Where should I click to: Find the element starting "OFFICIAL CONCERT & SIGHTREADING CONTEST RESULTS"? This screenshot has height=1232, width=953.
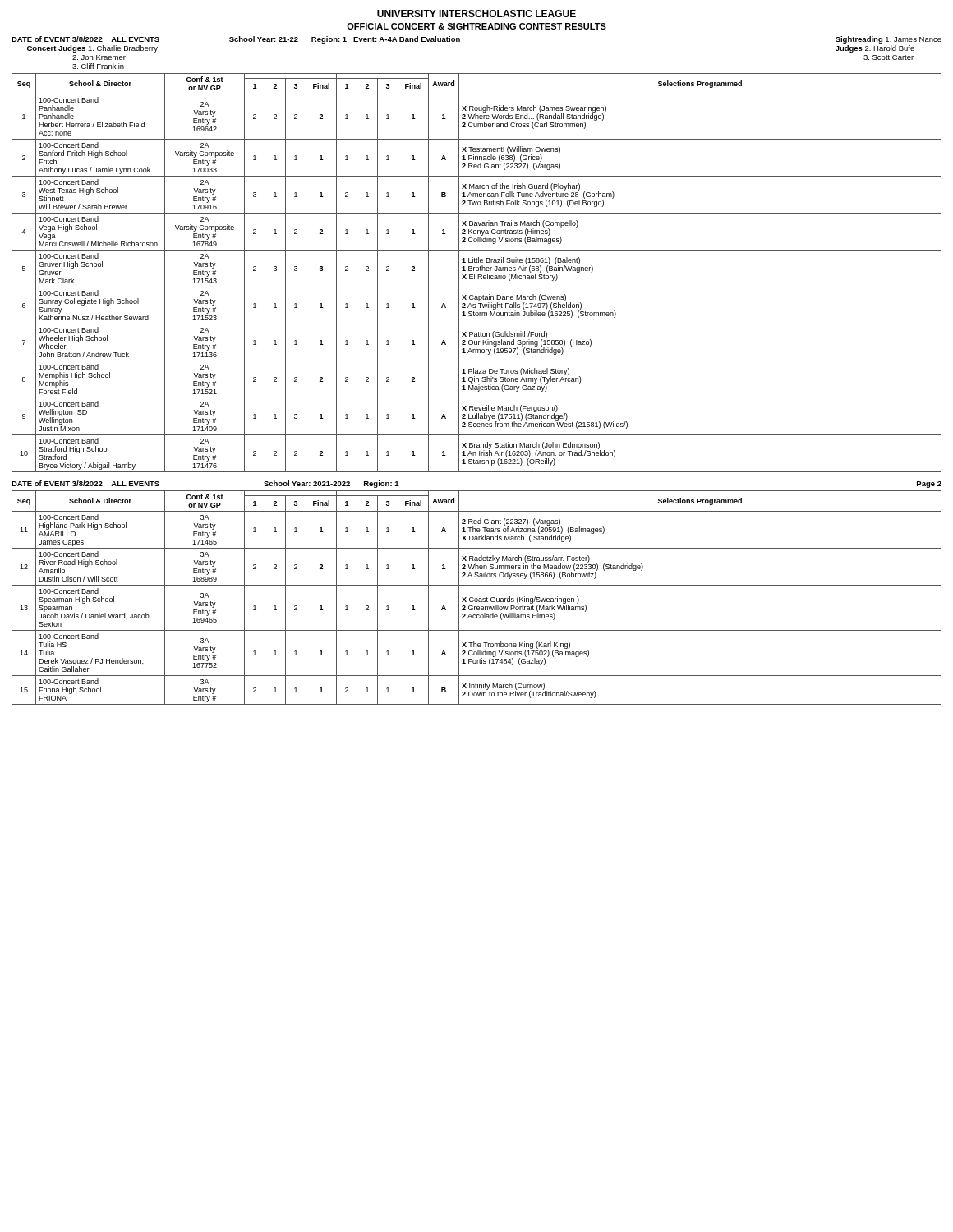(x=476, y=26)
